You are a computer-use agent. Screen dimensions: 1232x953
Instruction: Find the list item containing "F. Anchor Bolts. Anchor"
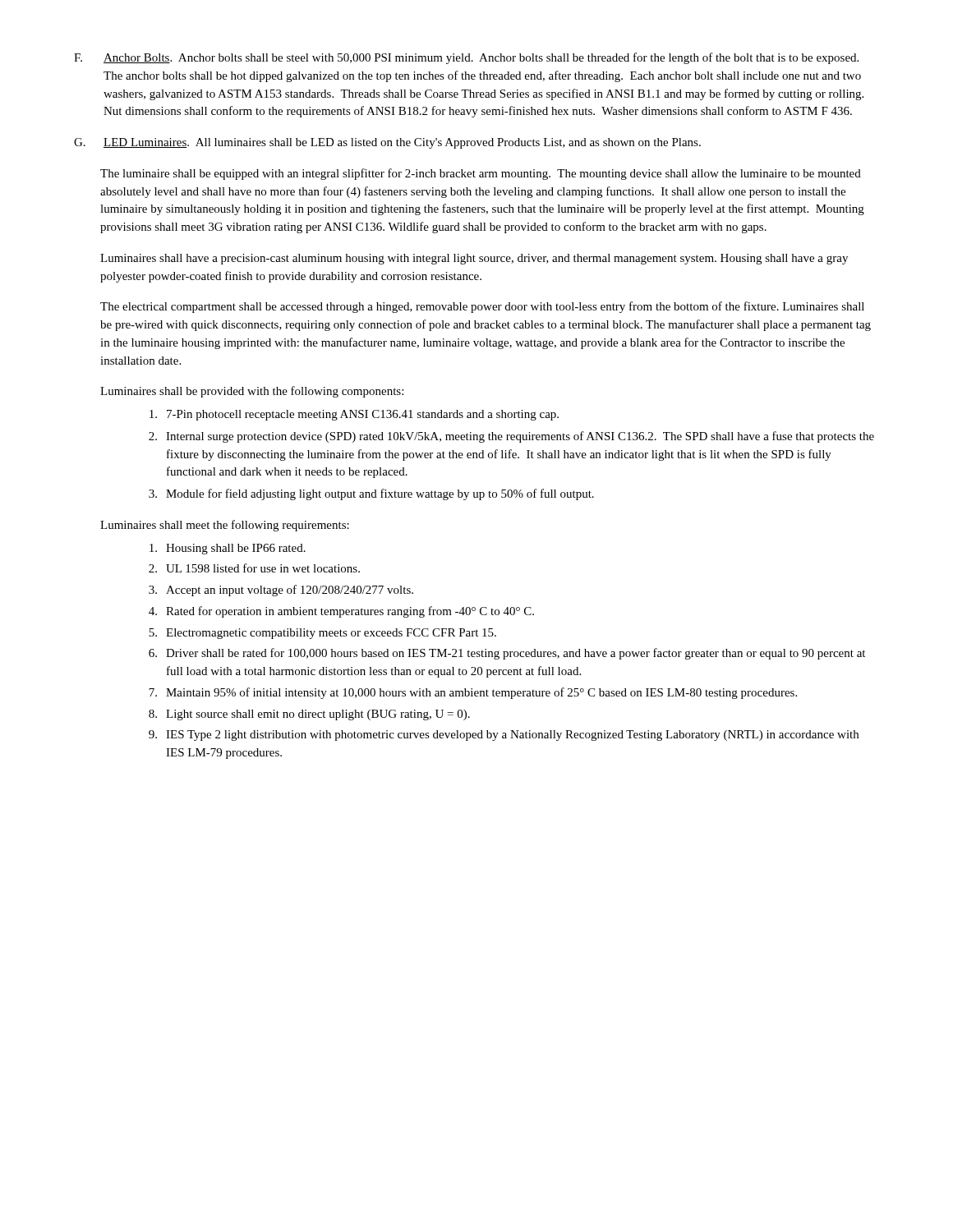tap(476, 85)
